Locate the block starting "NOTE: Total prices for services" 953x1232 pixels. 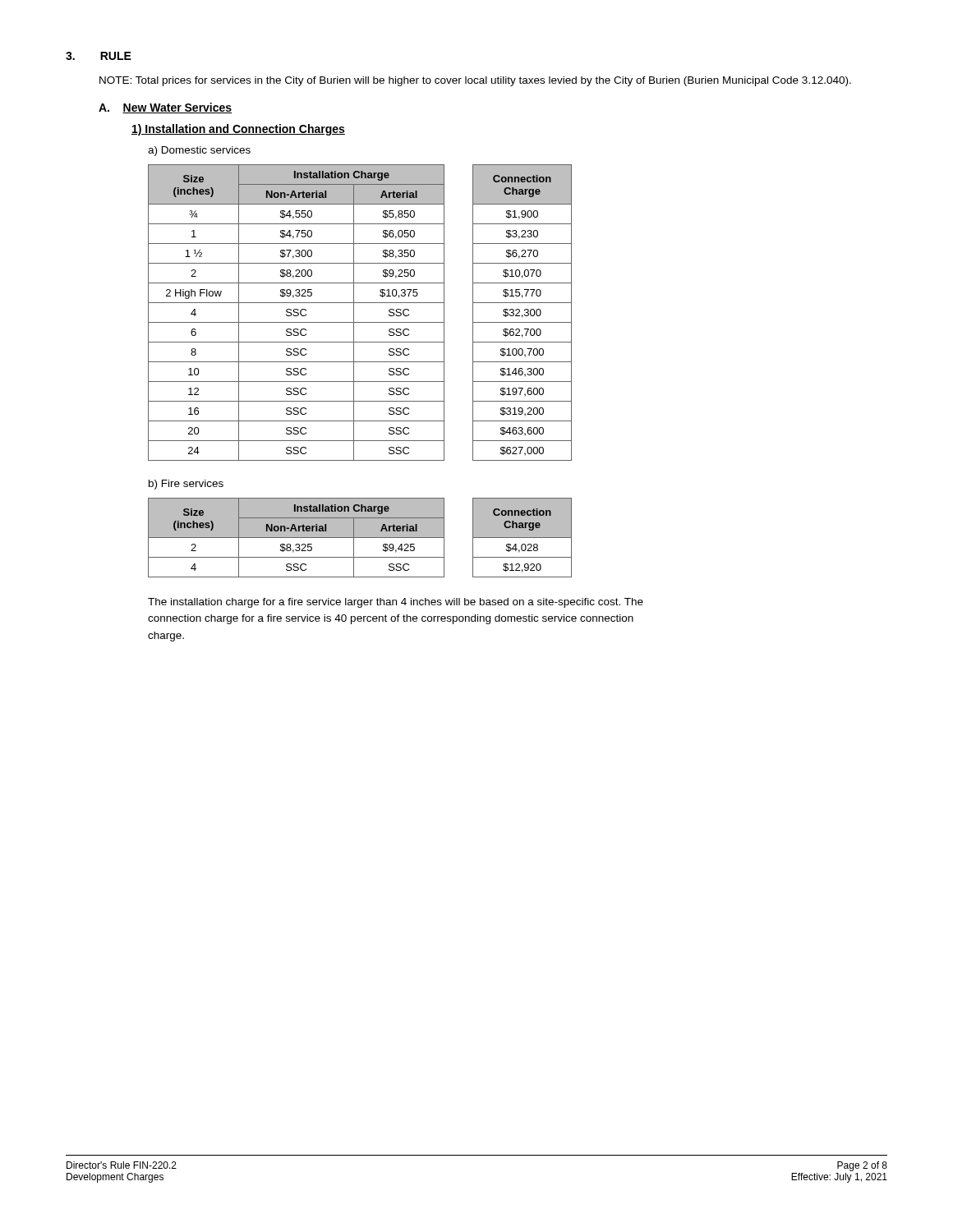click(x=475, y=80)
